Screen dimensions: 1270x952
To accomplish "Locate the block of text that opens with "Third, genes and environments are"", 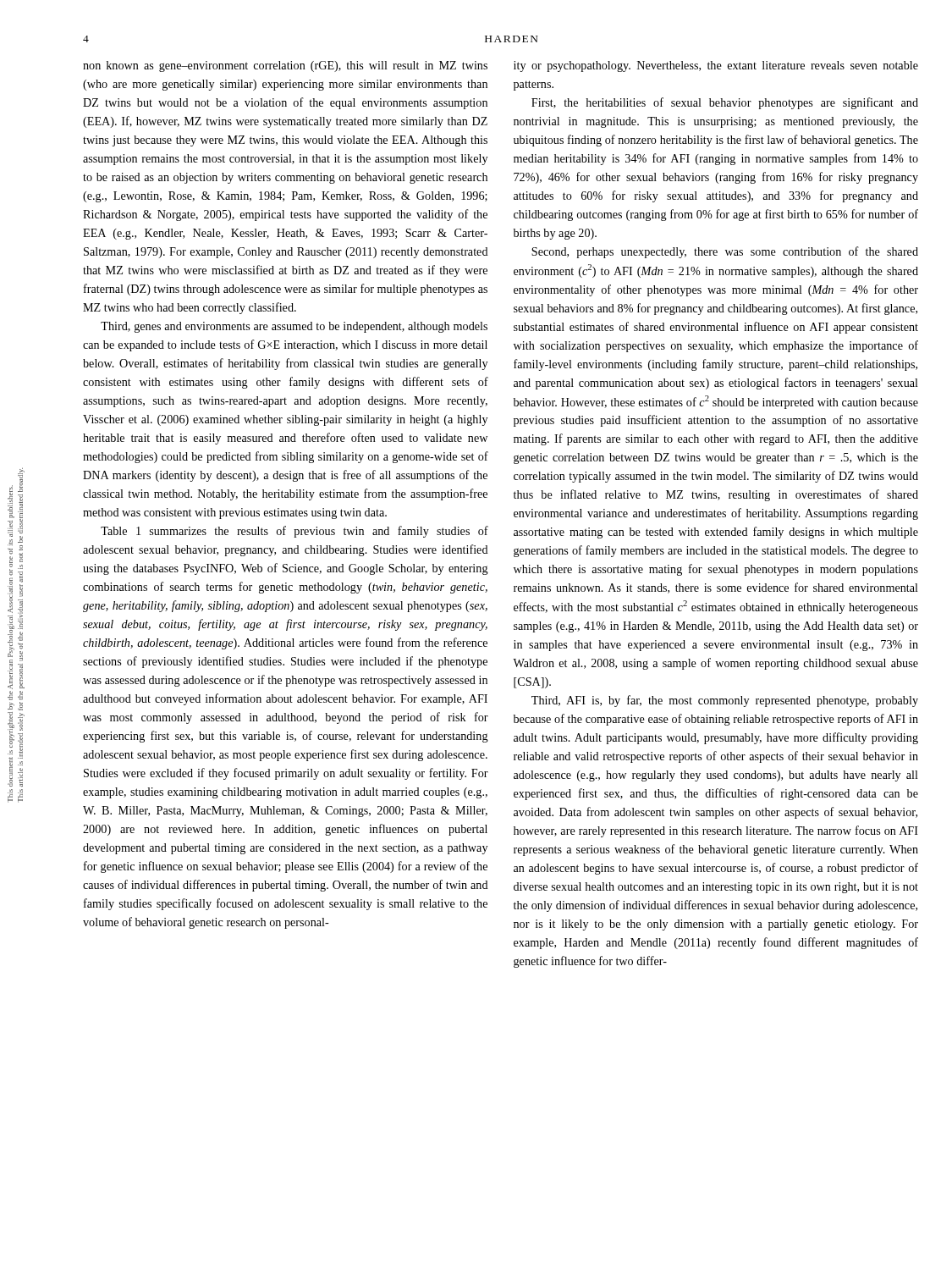I will coord(285,419).
